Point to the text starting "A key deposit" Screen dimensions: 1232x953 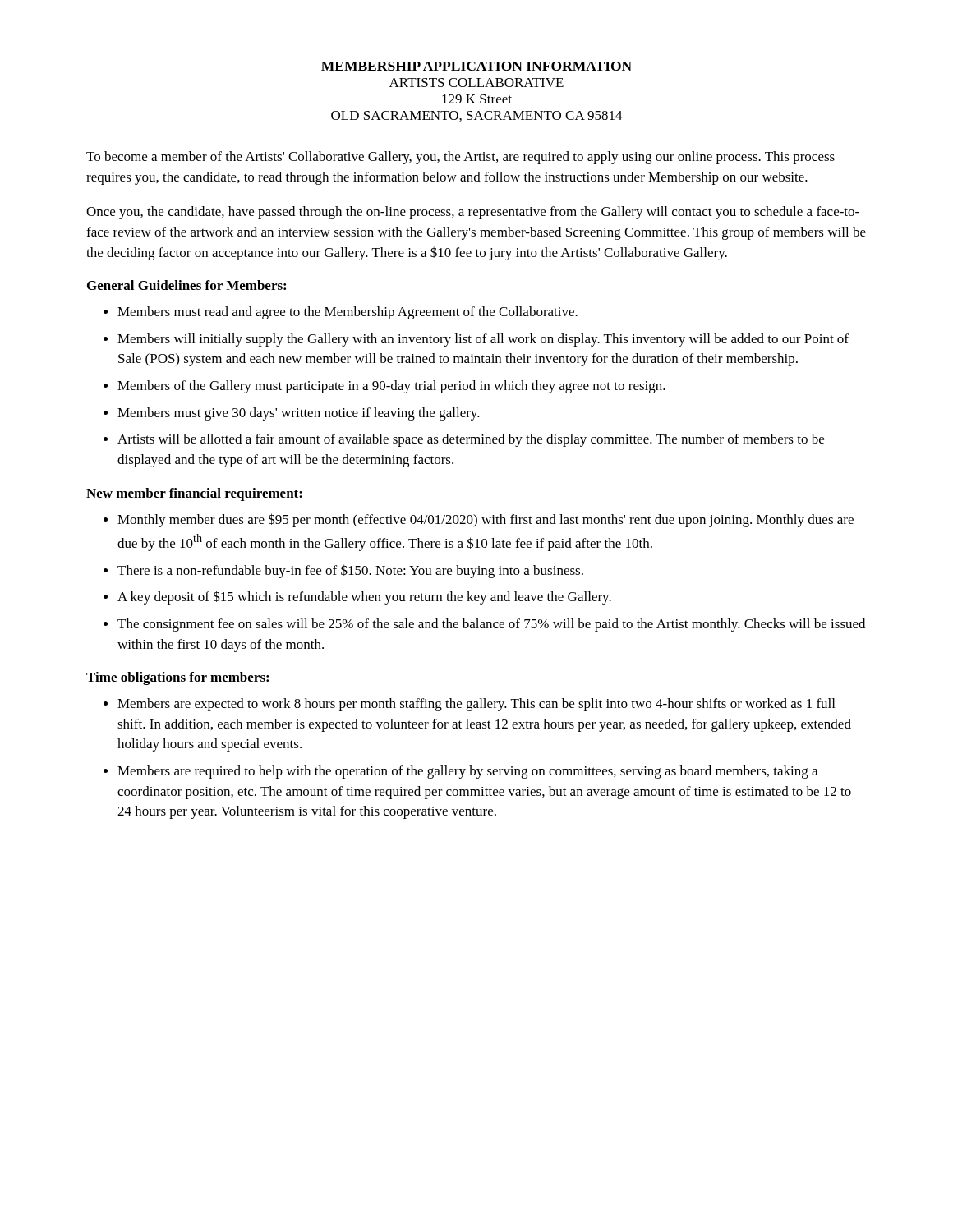365,597
